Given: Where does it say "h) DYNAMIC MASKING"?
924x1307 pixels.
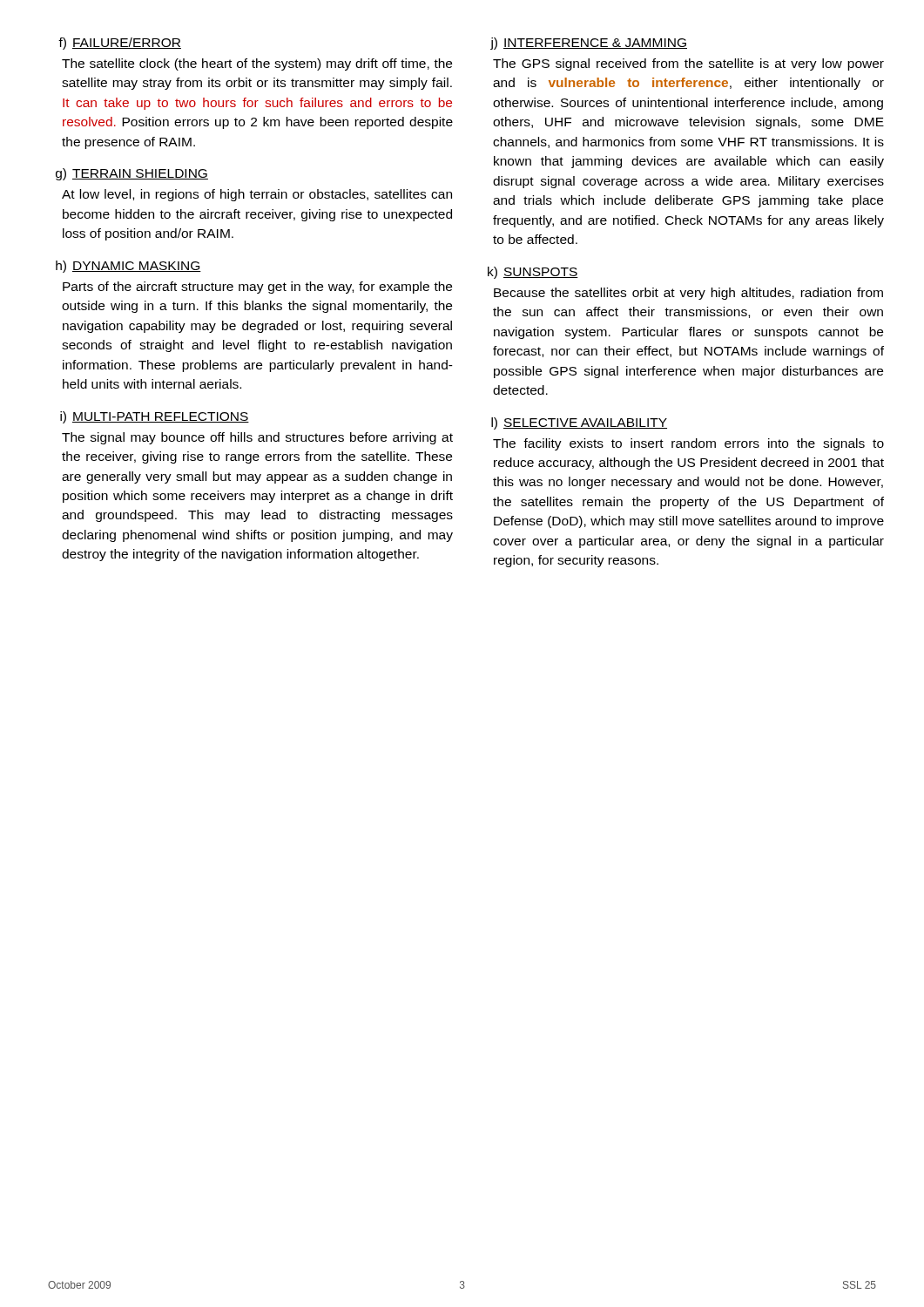Looking at the screenshot, I should point(124,266).
